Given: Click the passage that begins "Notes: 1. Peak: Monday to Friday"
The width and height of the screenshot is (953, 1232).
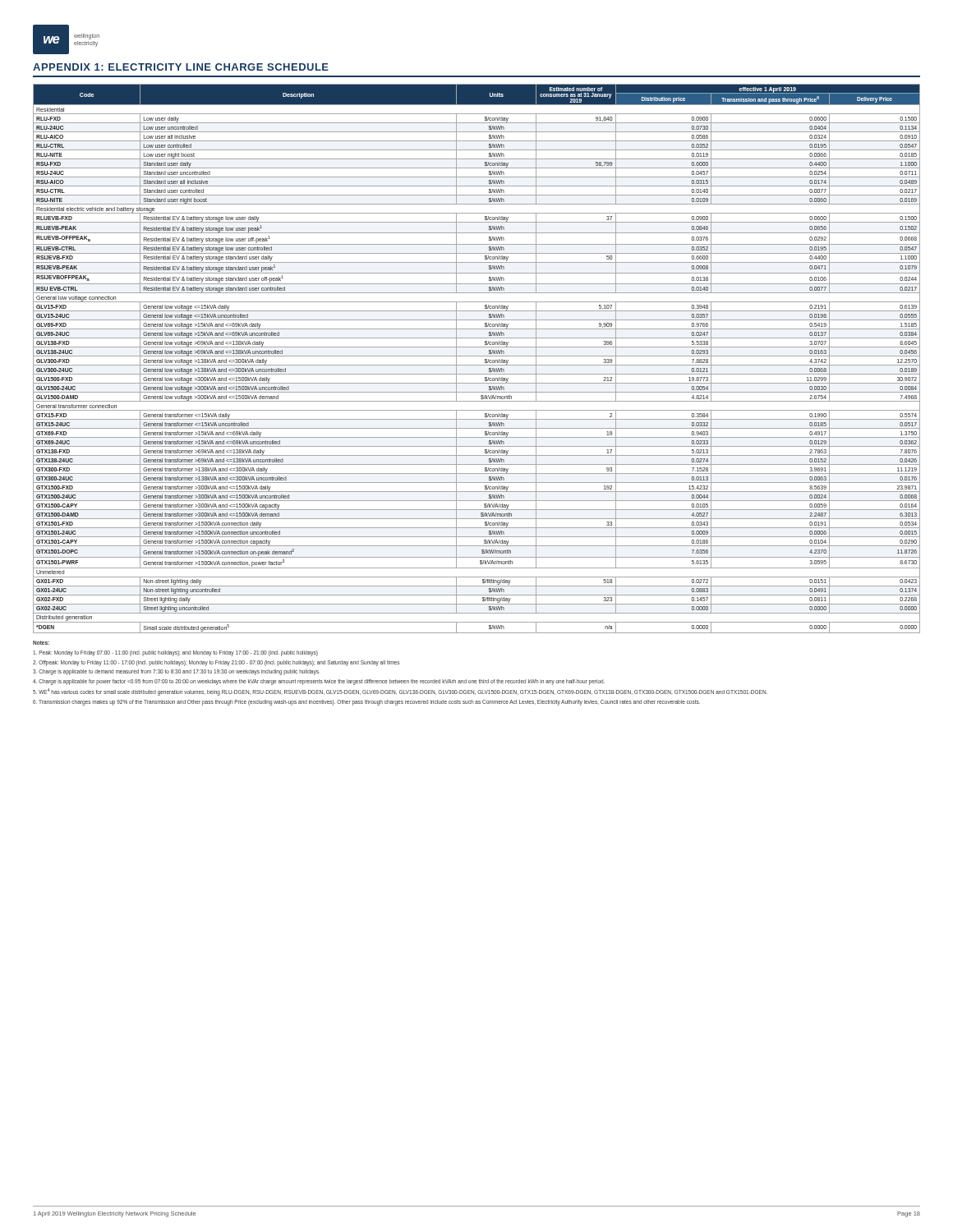Looking at the screenshot, I should coord(476,672).
